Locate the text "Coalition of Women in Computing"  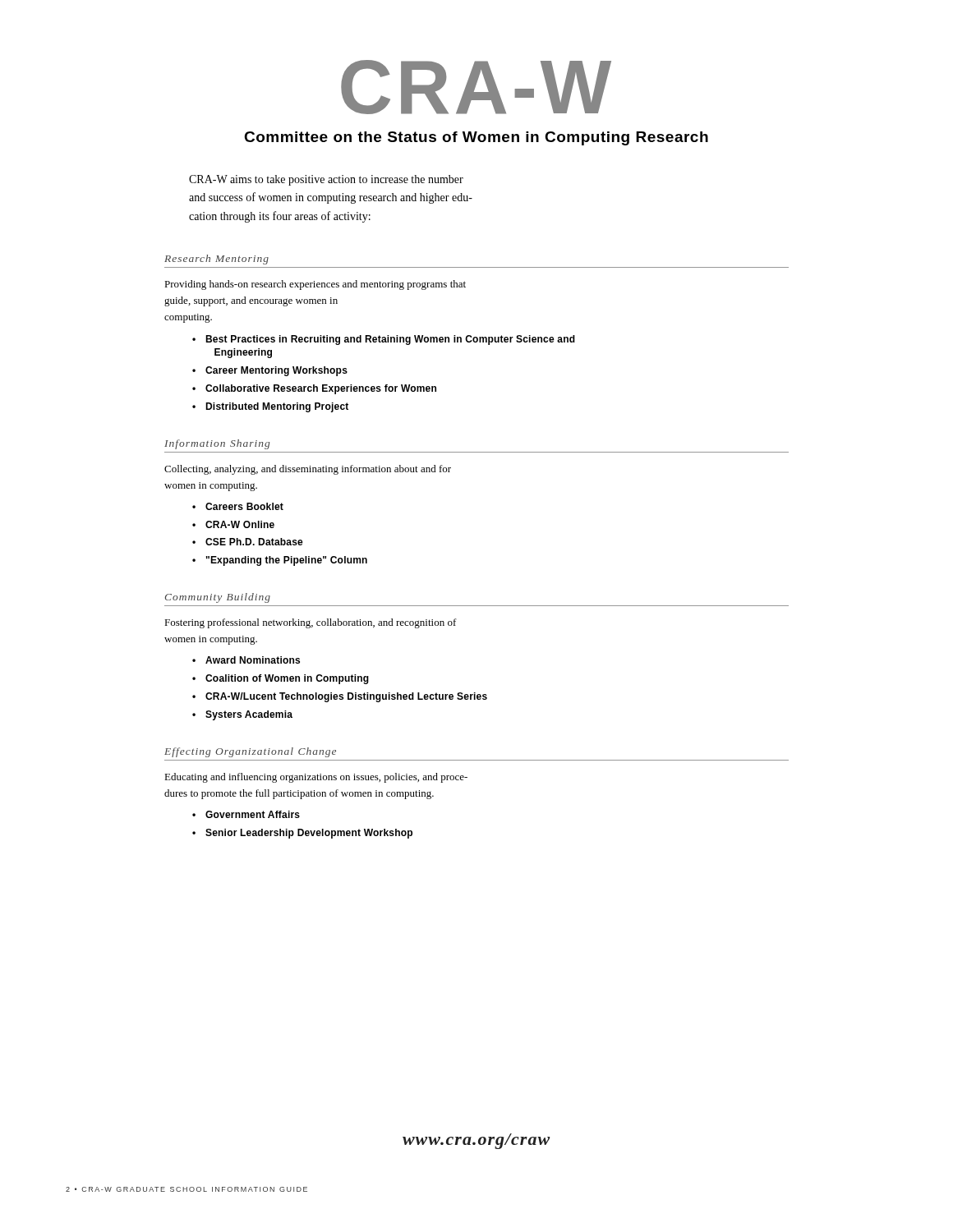point(287,679)
